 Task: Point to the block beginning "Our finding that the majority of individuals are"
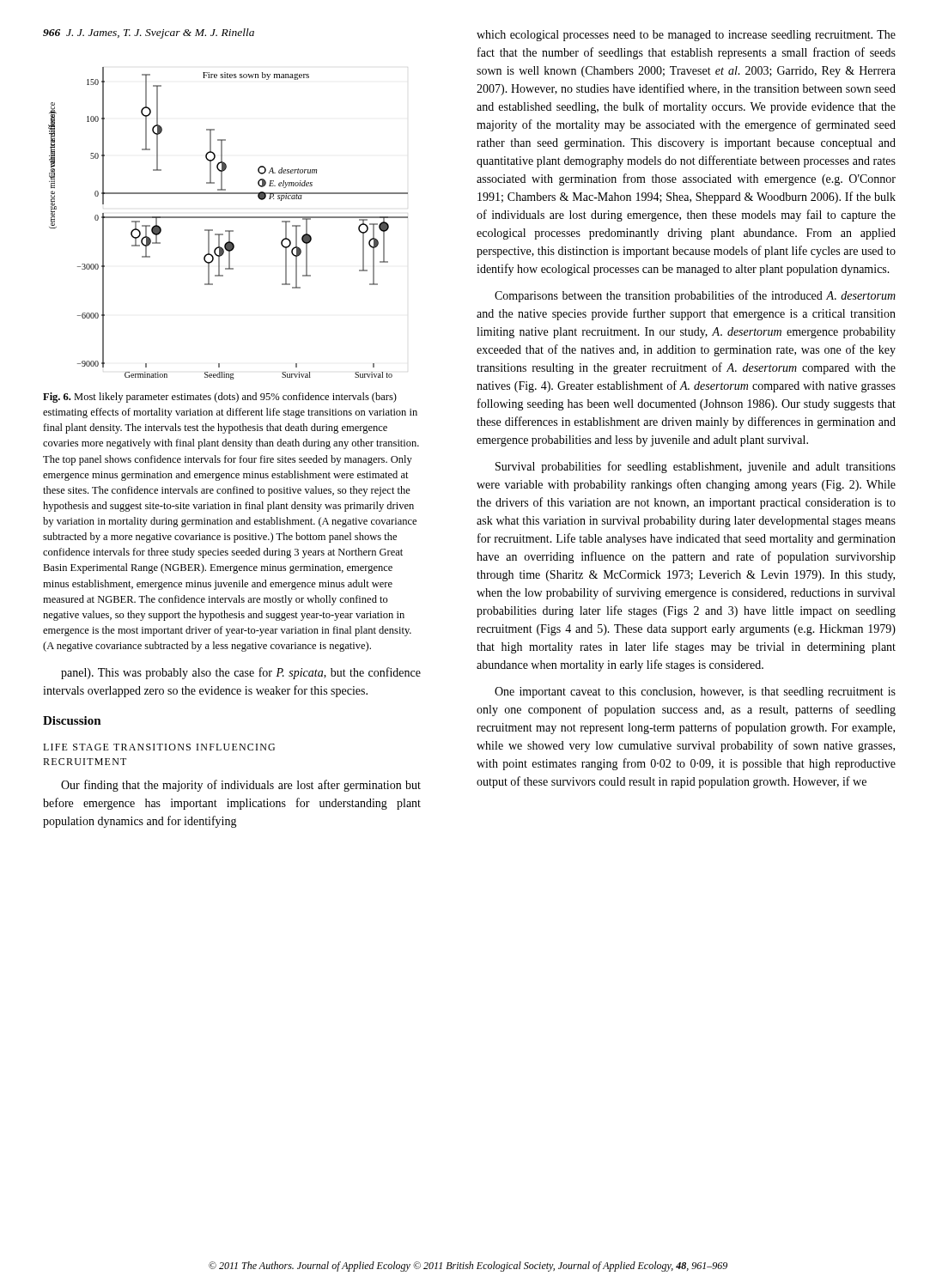(x=232, y=803)
